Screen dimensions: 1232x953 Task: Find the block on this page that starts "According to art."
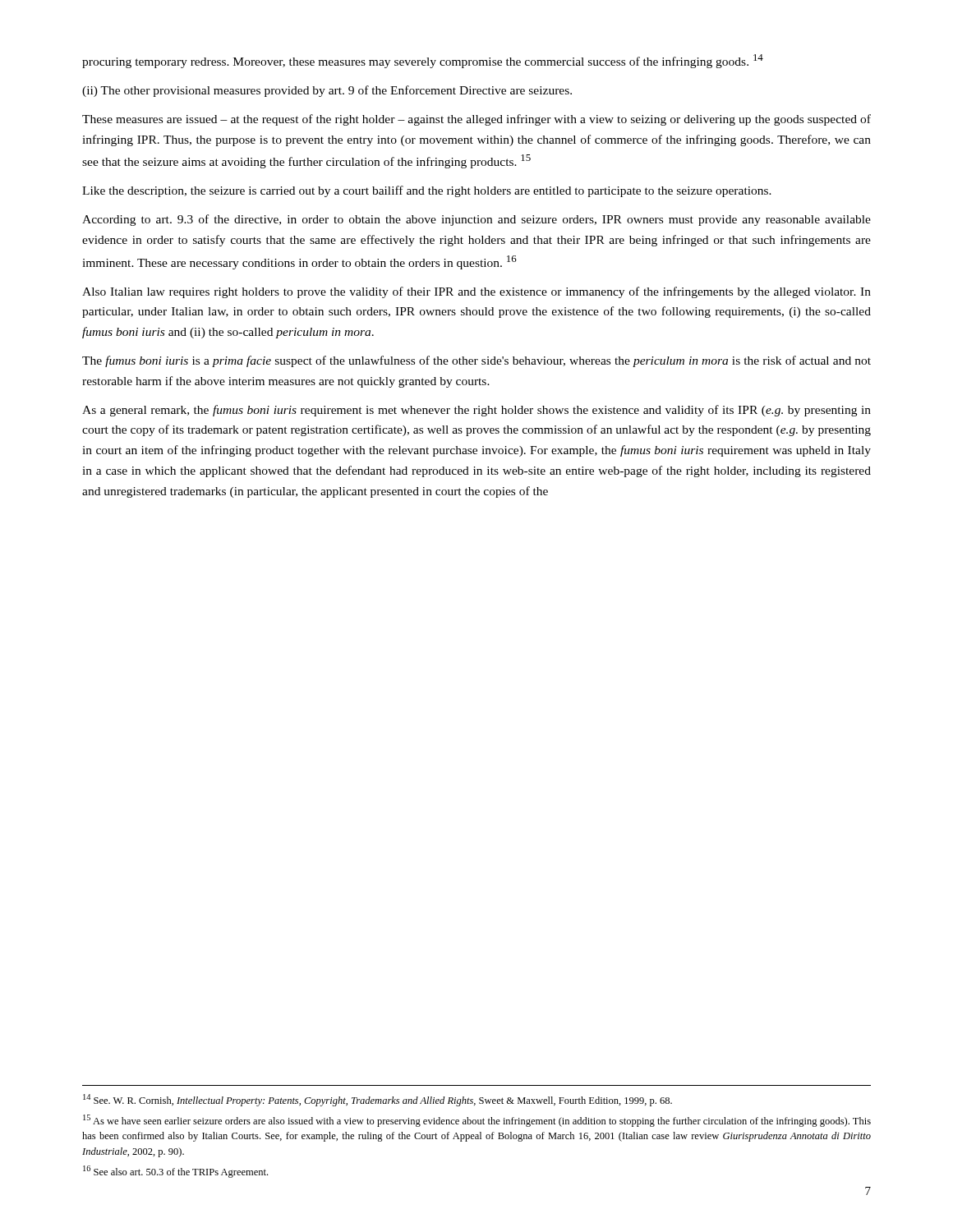[476, 241]
